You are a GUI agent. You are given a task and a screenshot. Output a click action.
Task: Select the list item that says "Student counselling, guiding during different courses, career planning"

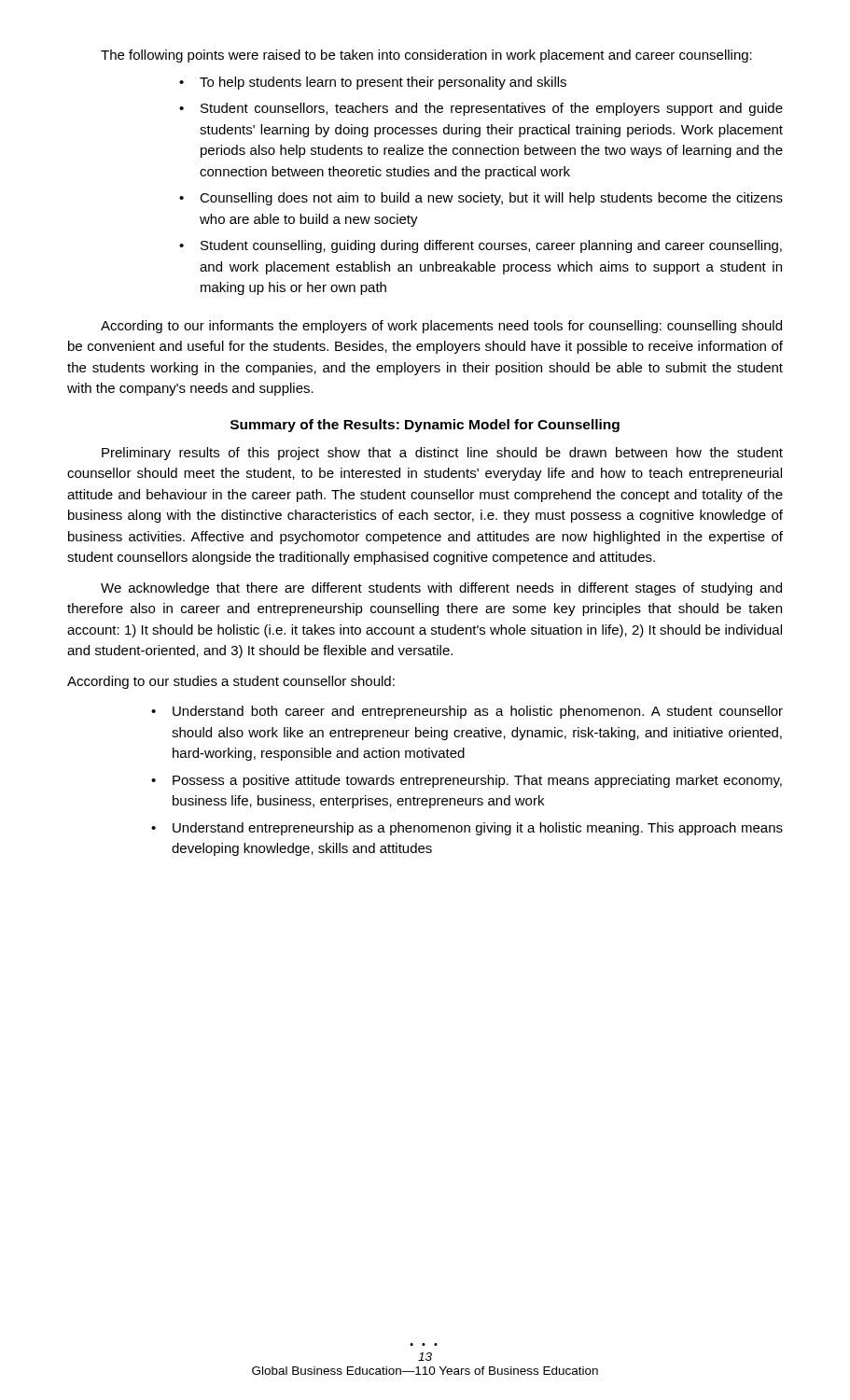491,266
